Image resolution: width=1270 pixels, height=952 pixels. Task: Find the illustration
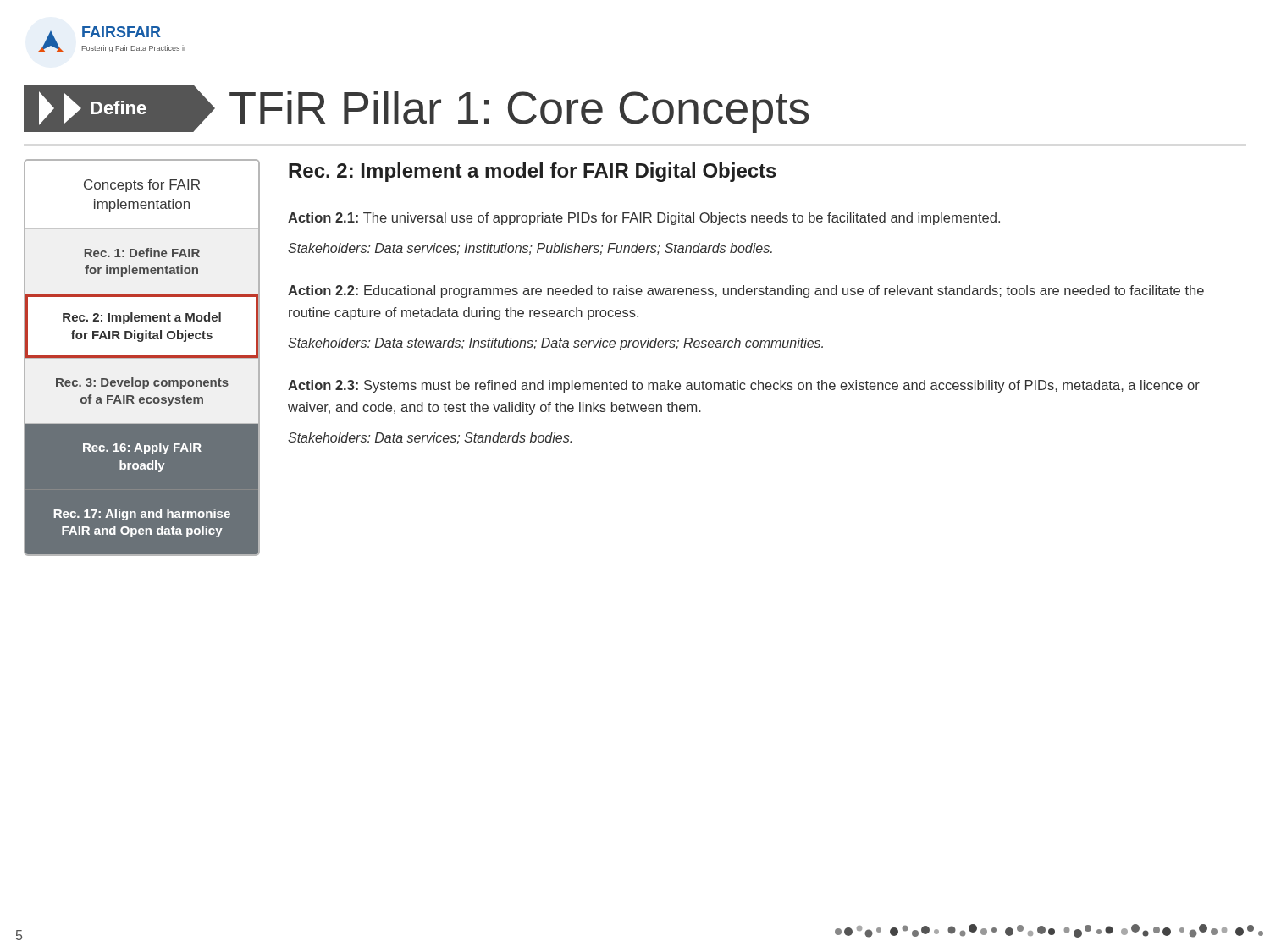coord(1050,929)
